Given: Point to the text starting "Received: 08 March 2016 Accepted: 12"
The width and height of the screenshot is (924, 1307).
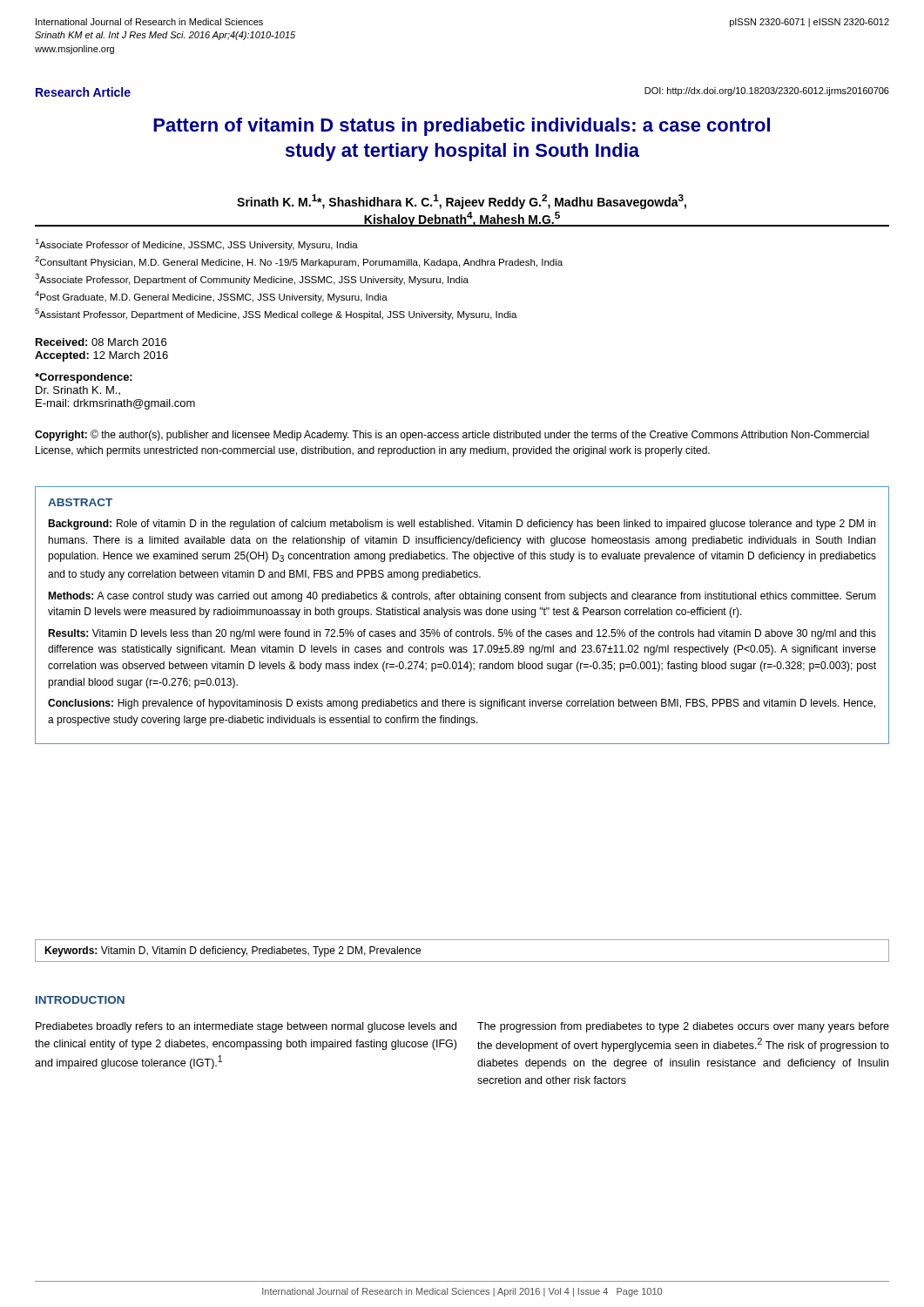Looking at the screenshot, I should tap(102, 349).
